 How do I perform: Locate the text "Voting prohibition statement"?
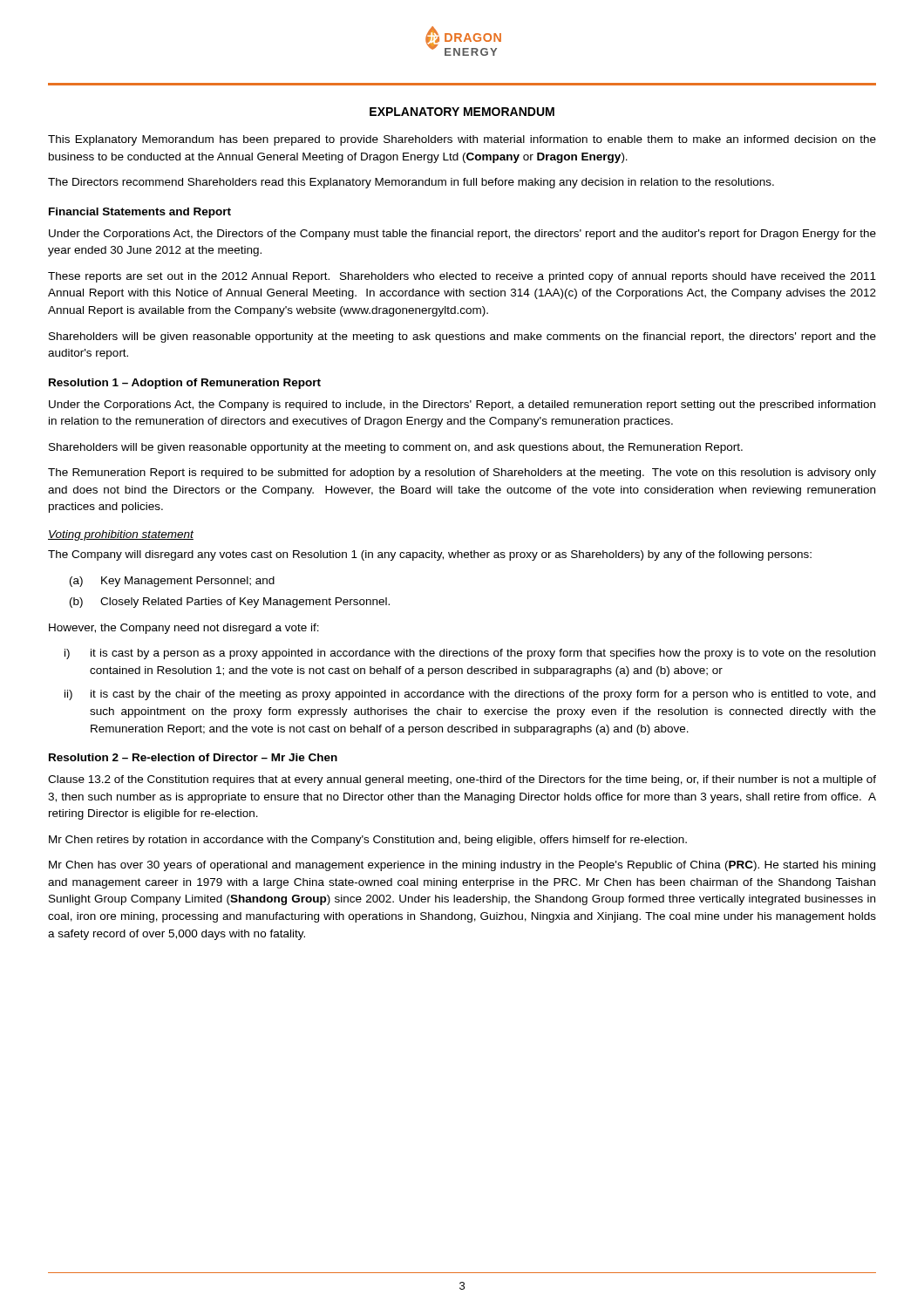(x=121, y=534)
